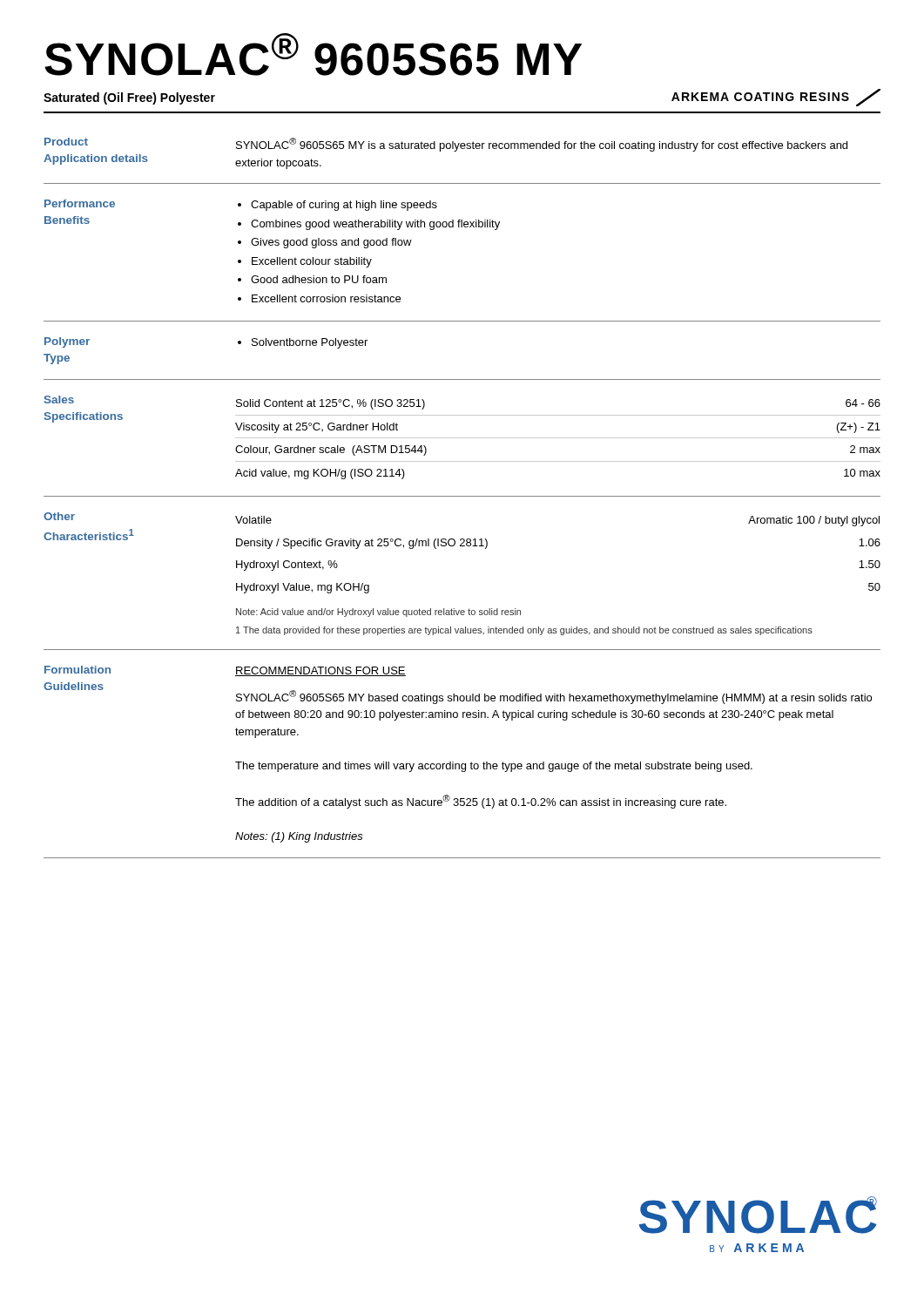Select the logo
Image resolution: width=924 pixels, height=1307 pixels.
(759, 1223)
